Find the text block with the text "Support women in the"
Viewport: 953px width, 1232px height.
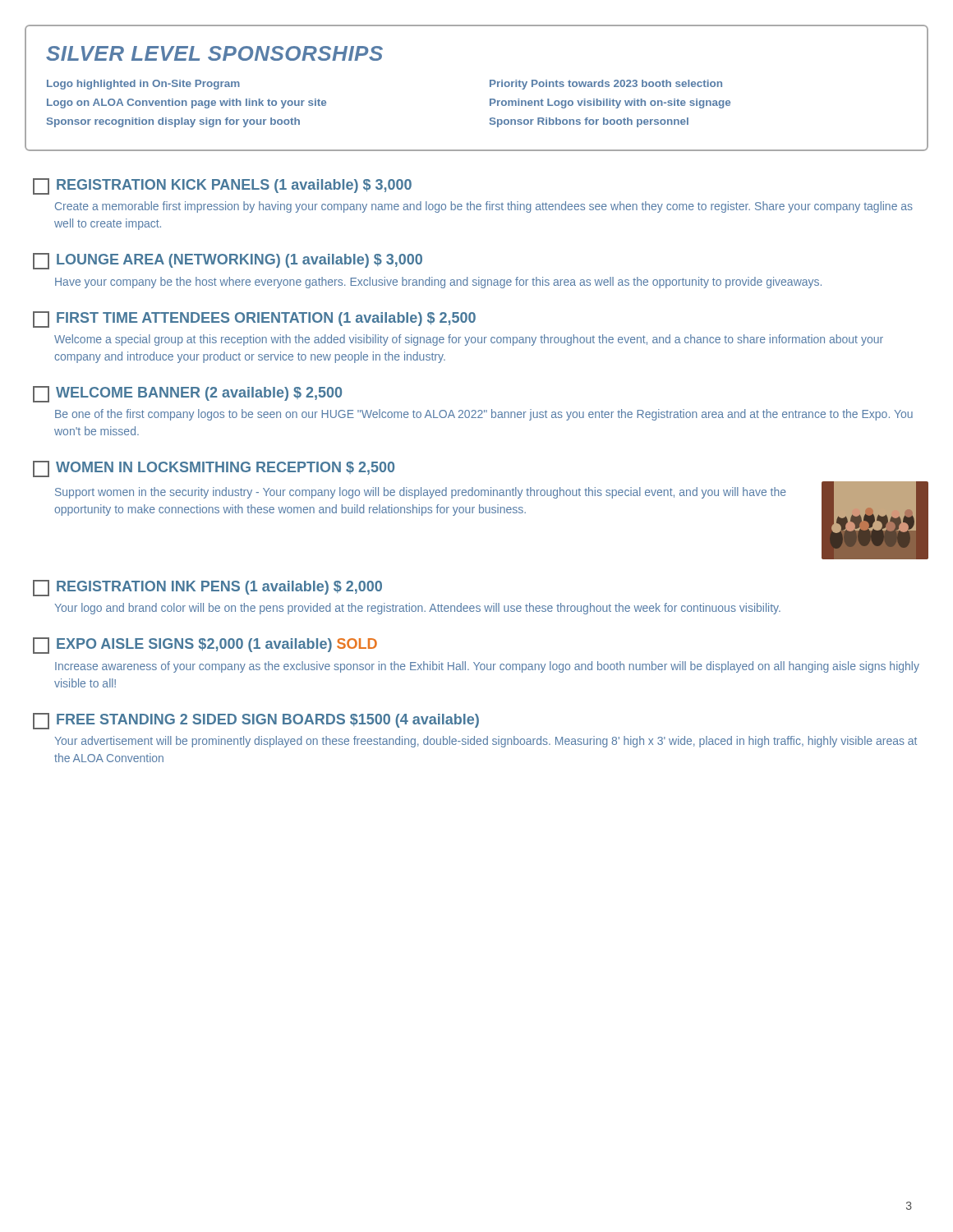(420, 500)
